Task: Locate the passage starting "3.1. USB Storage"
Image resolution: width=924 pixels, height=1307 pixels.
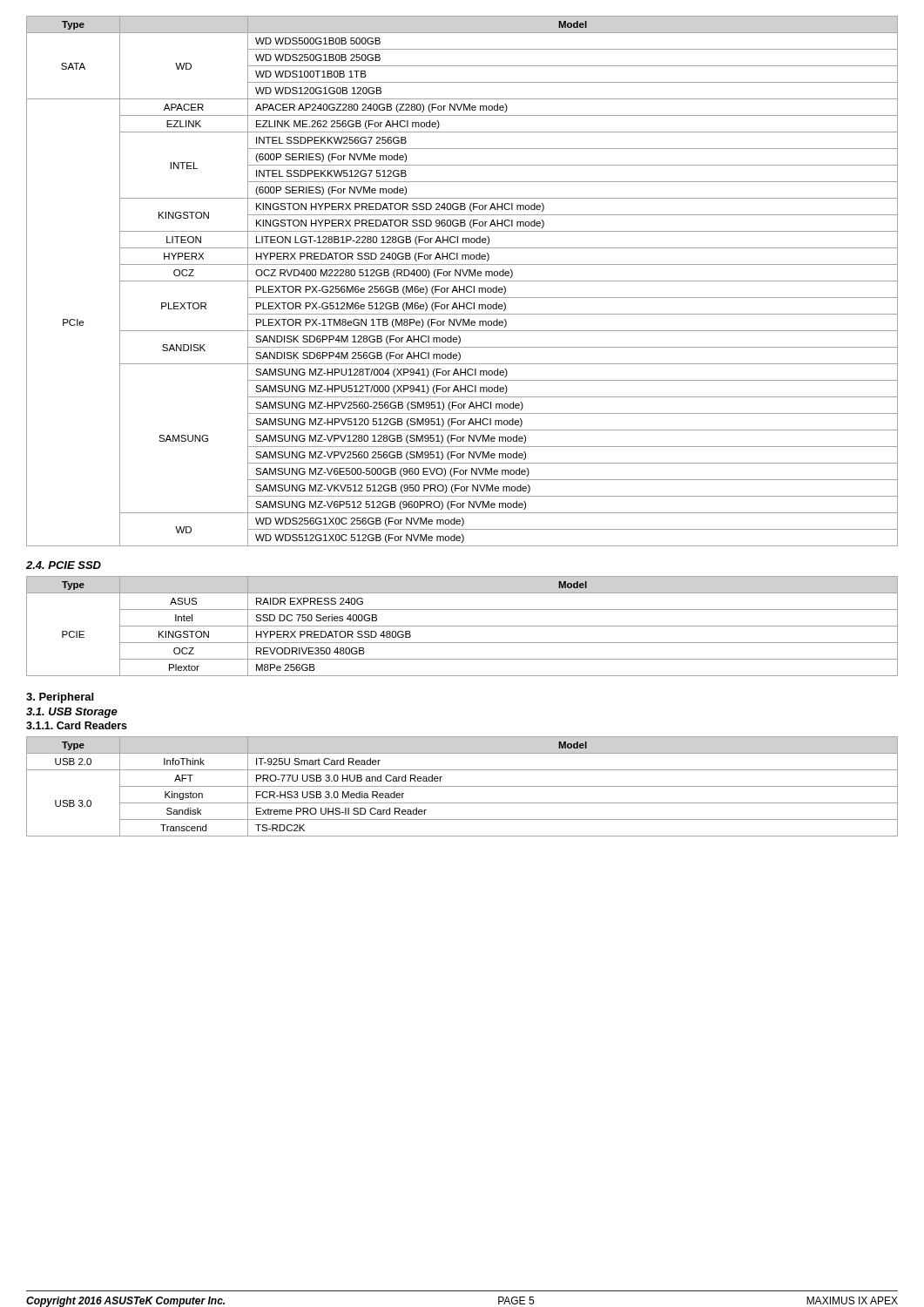Action: 72,711
